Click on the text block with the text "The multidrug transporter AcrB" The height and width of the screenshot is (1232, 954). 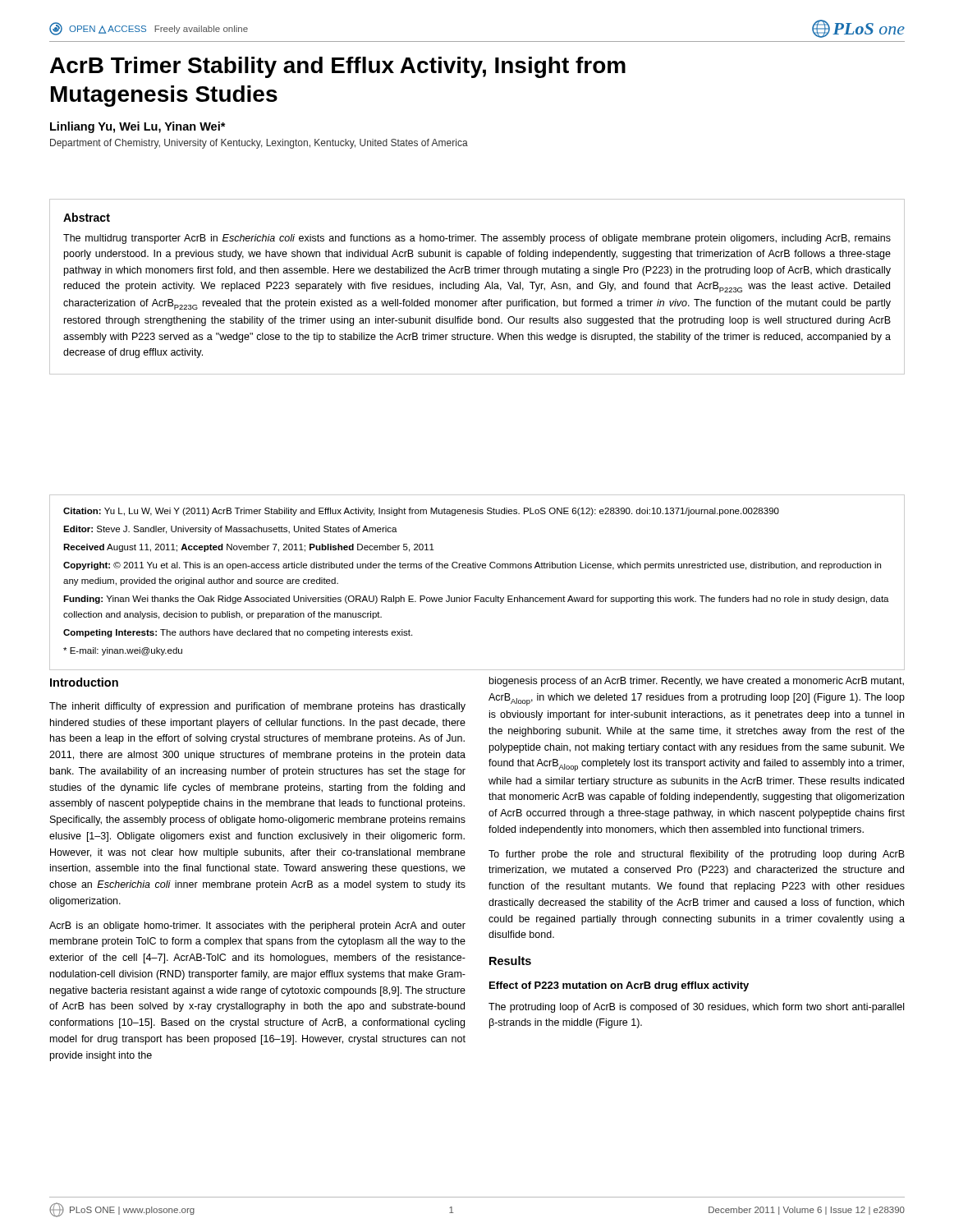click(477, 295)
